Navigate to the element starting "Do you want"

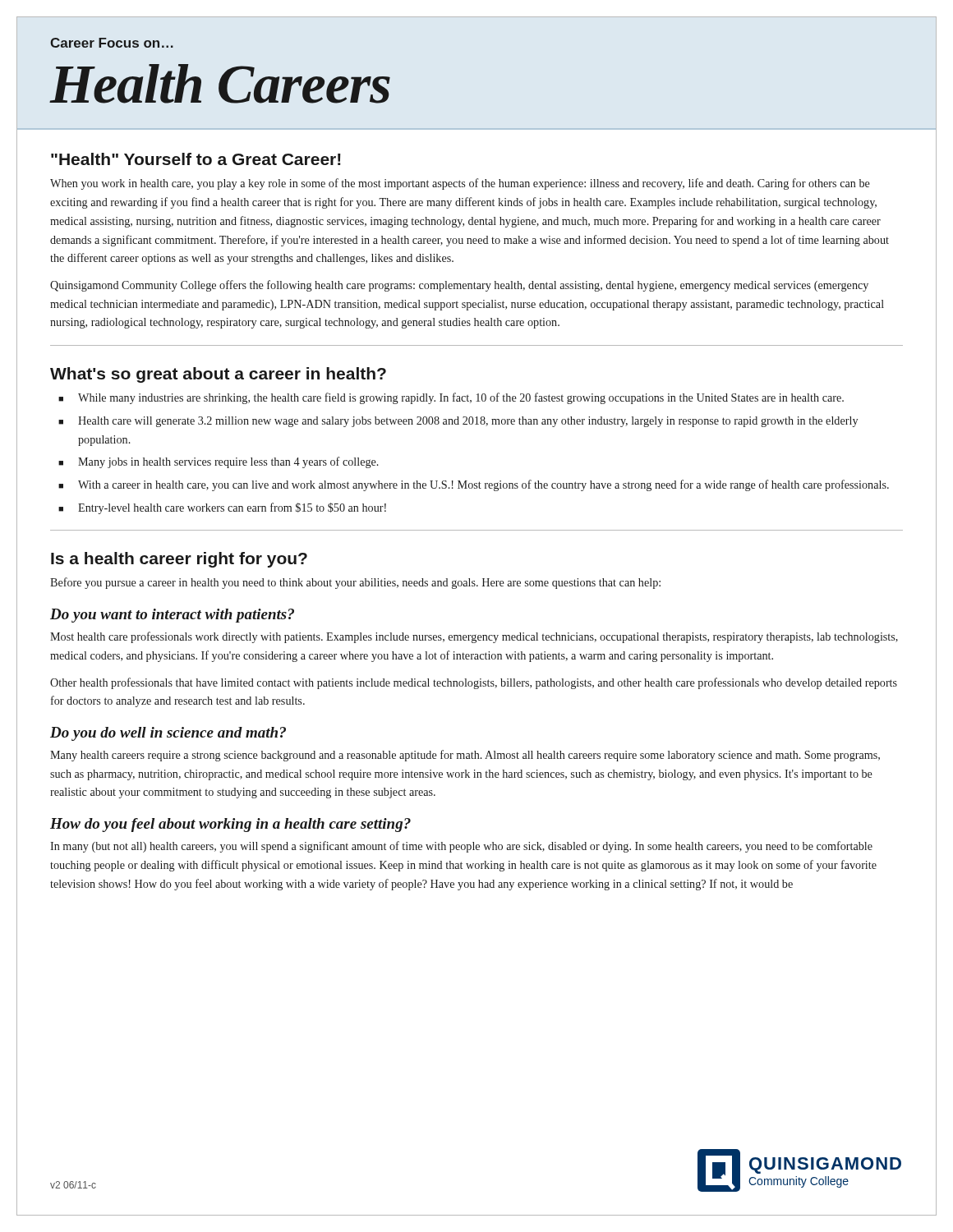[172, 616]
